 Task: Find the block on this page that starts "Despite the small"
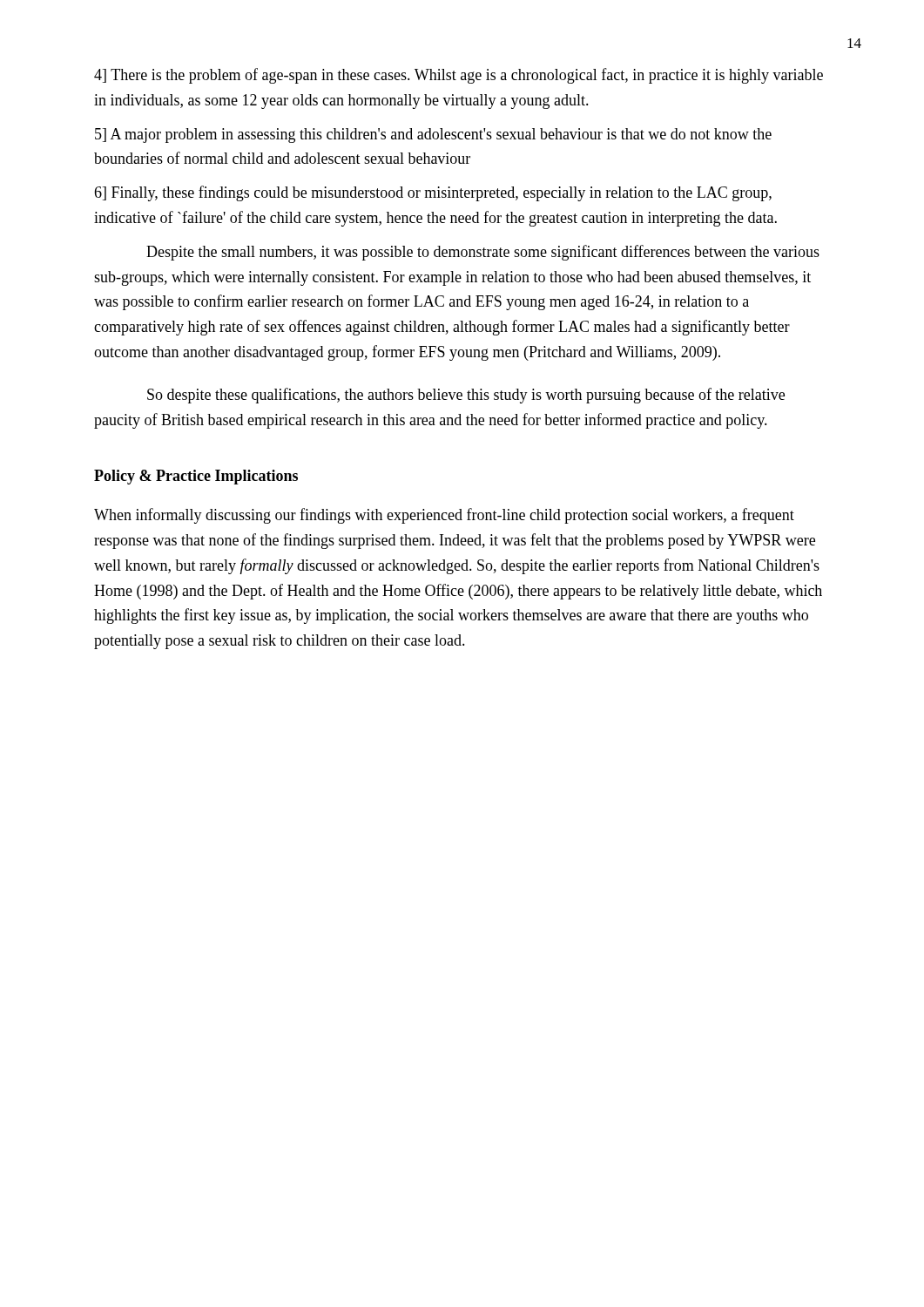[x=457, y=302]
